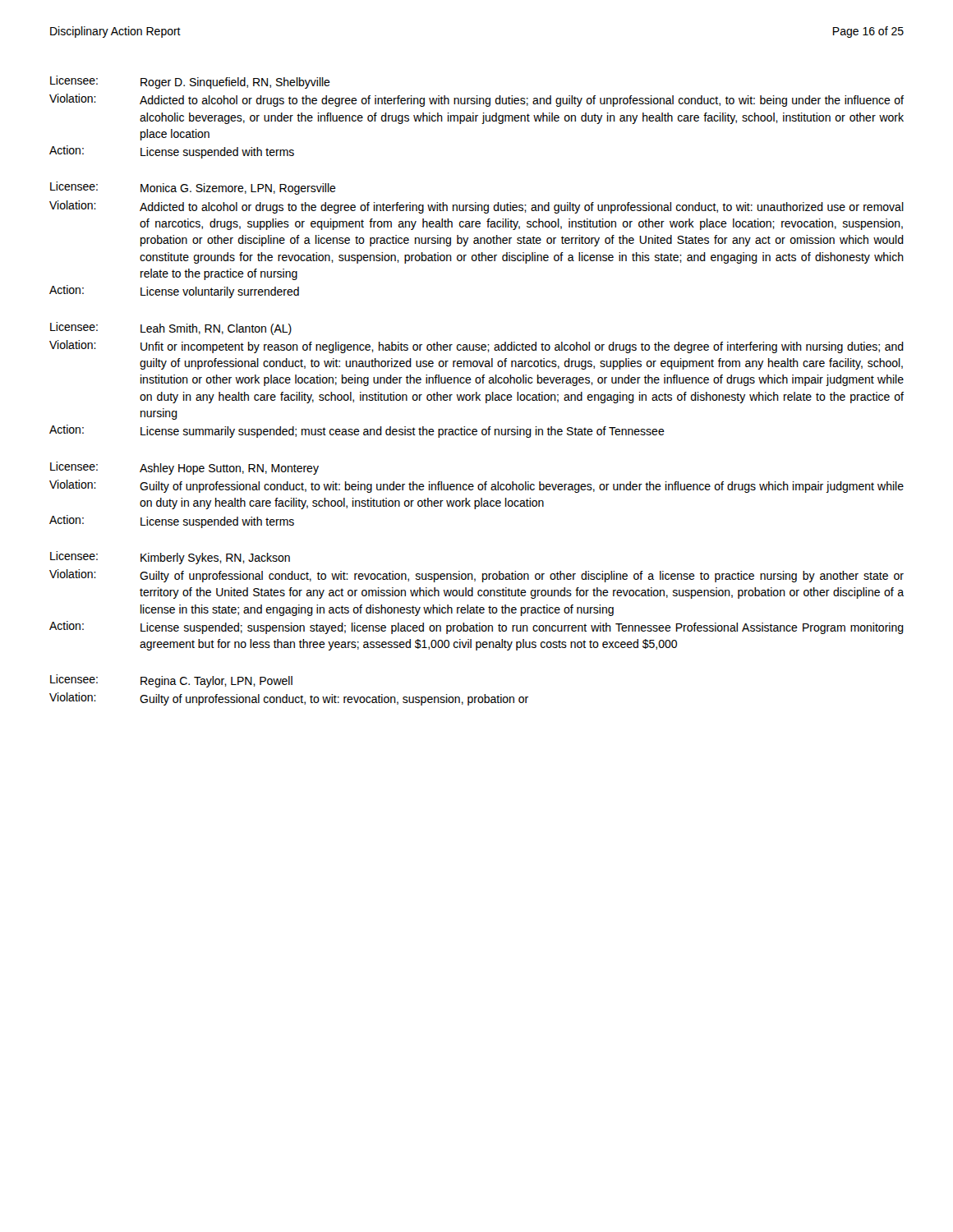This screenshot has width=953, height=1232.
Task: Click on the element starting "Licensee: Ashley Hope Sutton, RN, Monterey"
Action: click(x=476, y=495)
